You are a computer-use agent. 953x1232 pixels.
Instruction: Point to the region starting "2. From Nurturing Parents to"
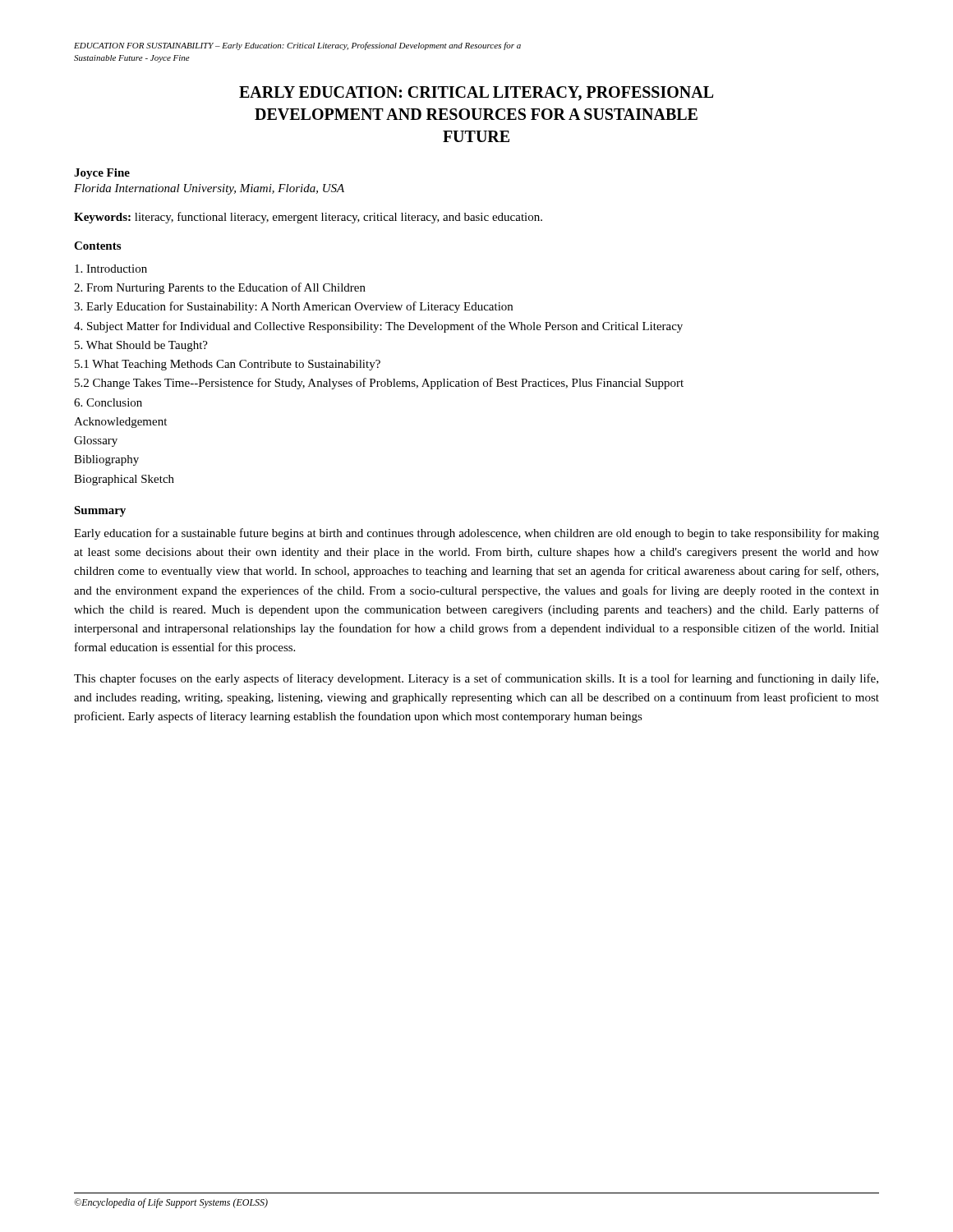[220, 287]
